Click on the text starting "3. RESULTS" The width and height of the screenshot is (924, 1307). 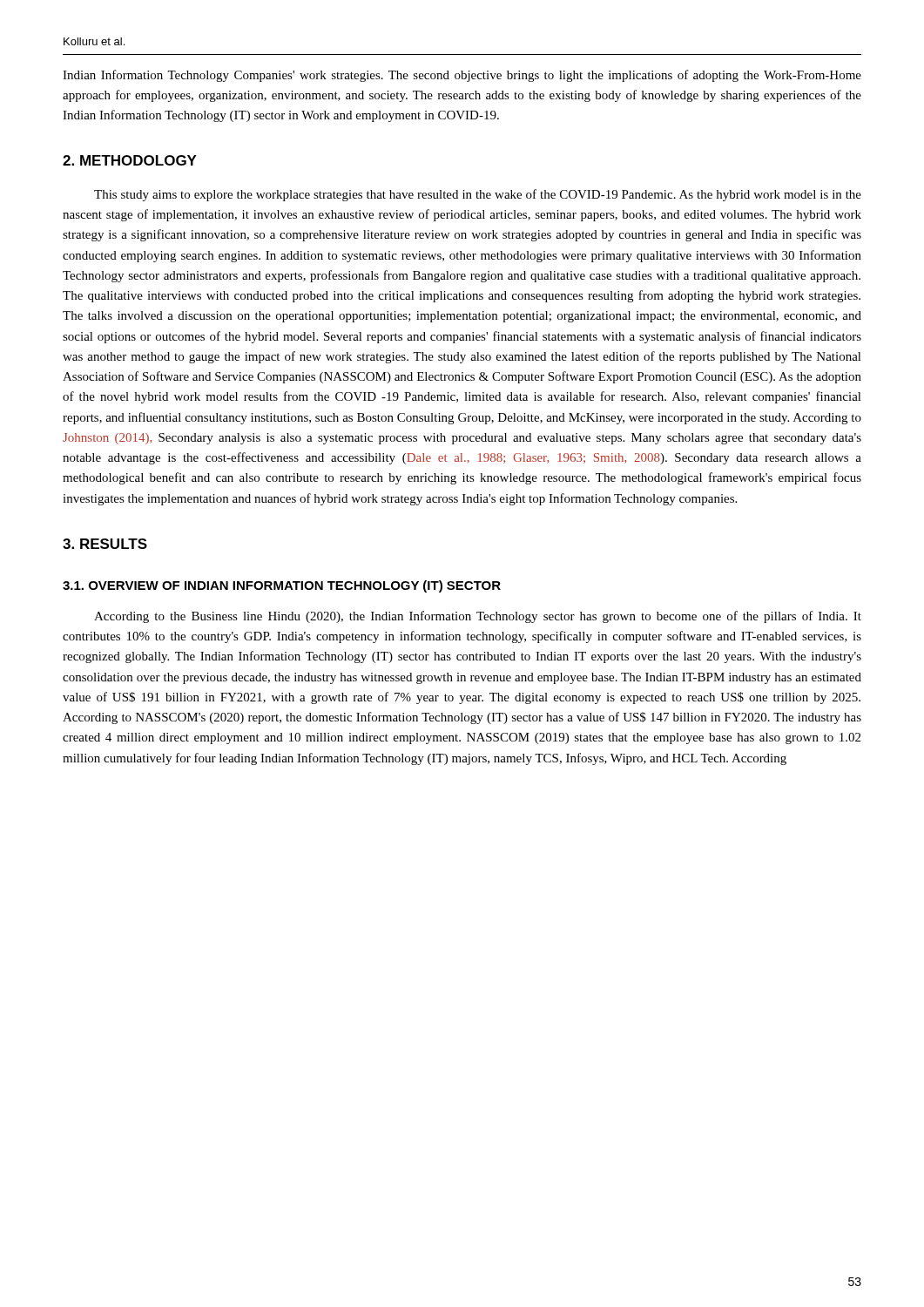click(x=105, y=544)
